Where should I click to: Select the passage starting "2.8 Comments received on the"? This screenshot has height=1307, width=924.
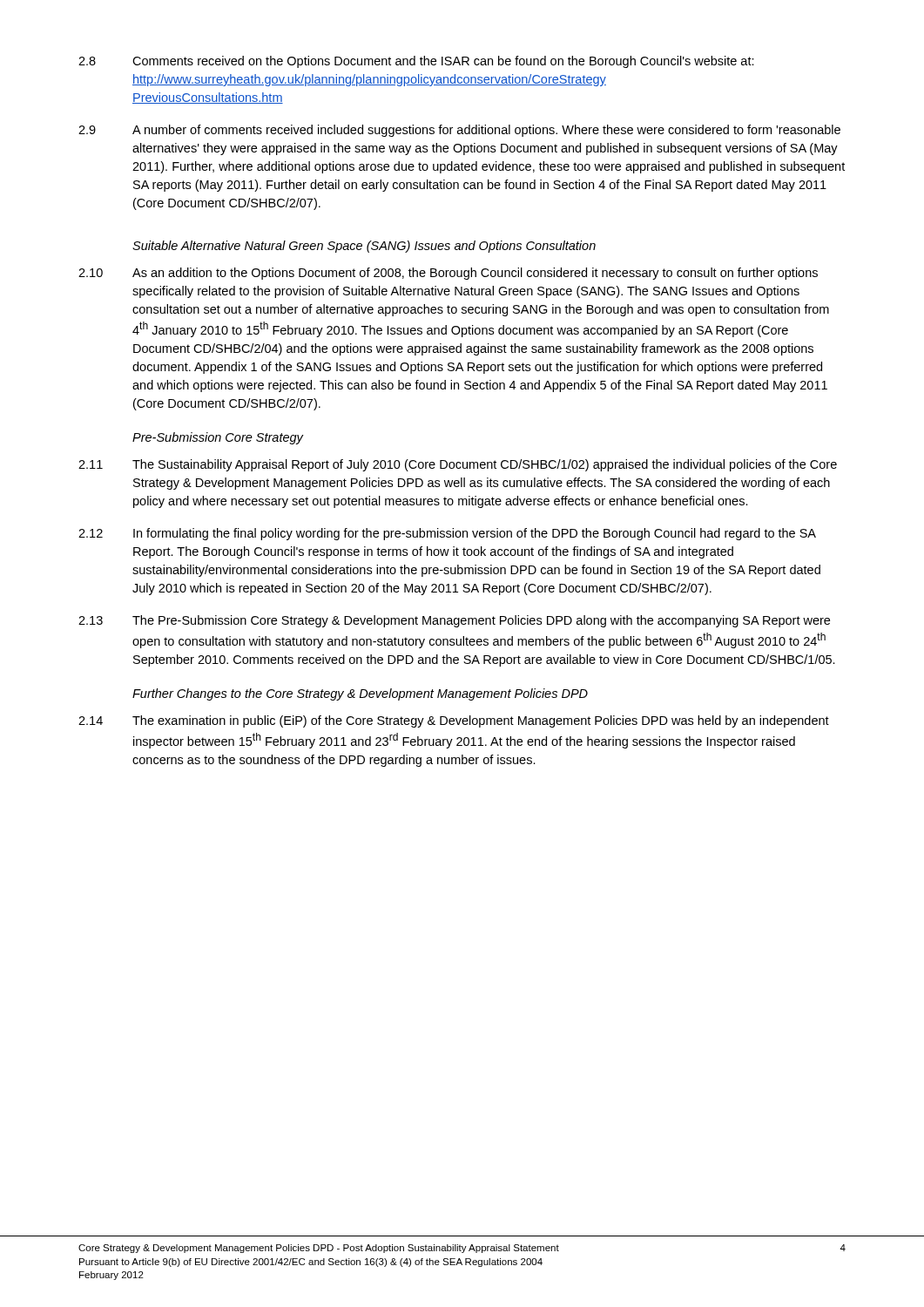point(462,80)
